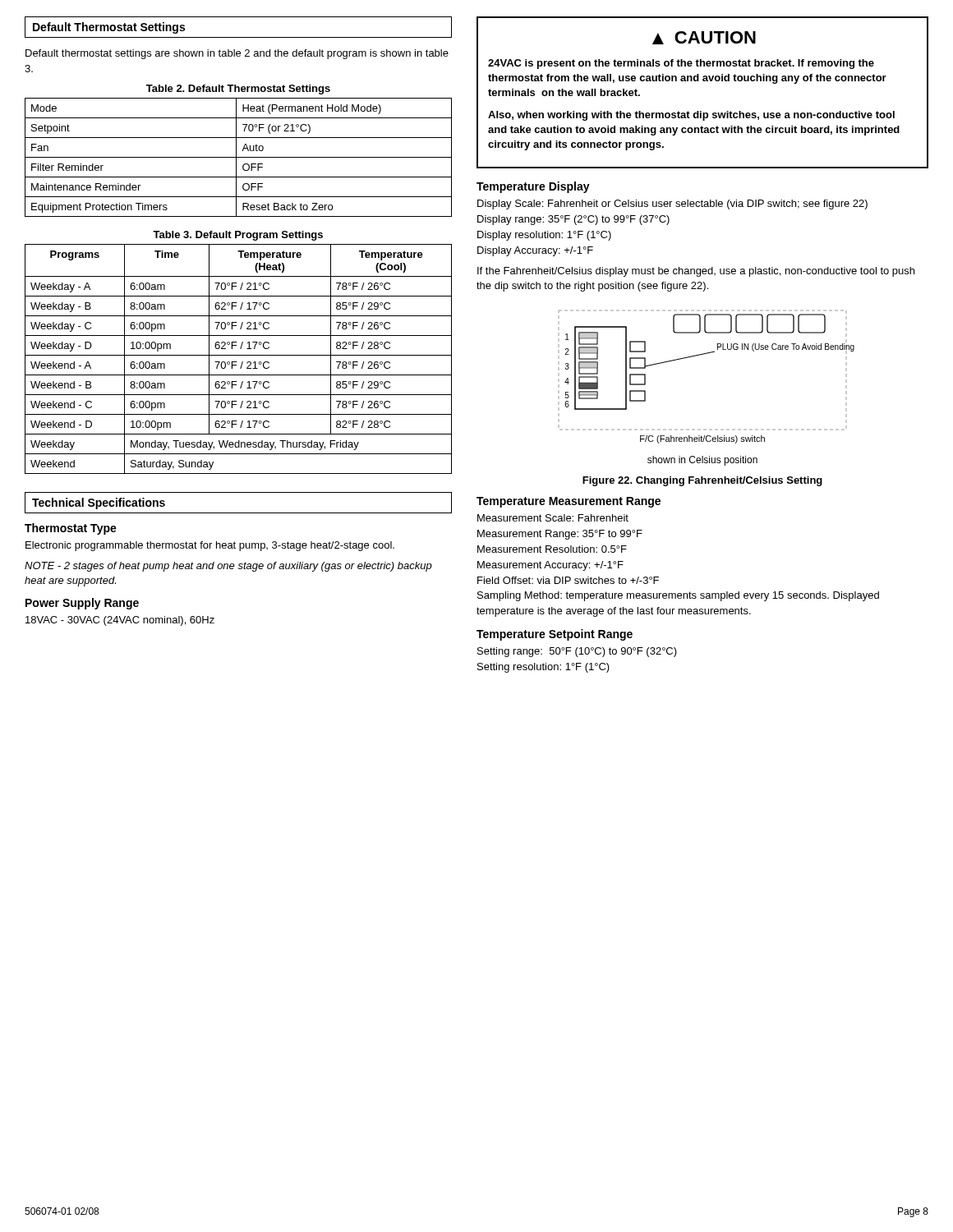The width and height of the screenshot is (953, 1232).
Task: Click on the text block that reads "Setting range: 50°F (10°C)"
Action: coord(577,659)
